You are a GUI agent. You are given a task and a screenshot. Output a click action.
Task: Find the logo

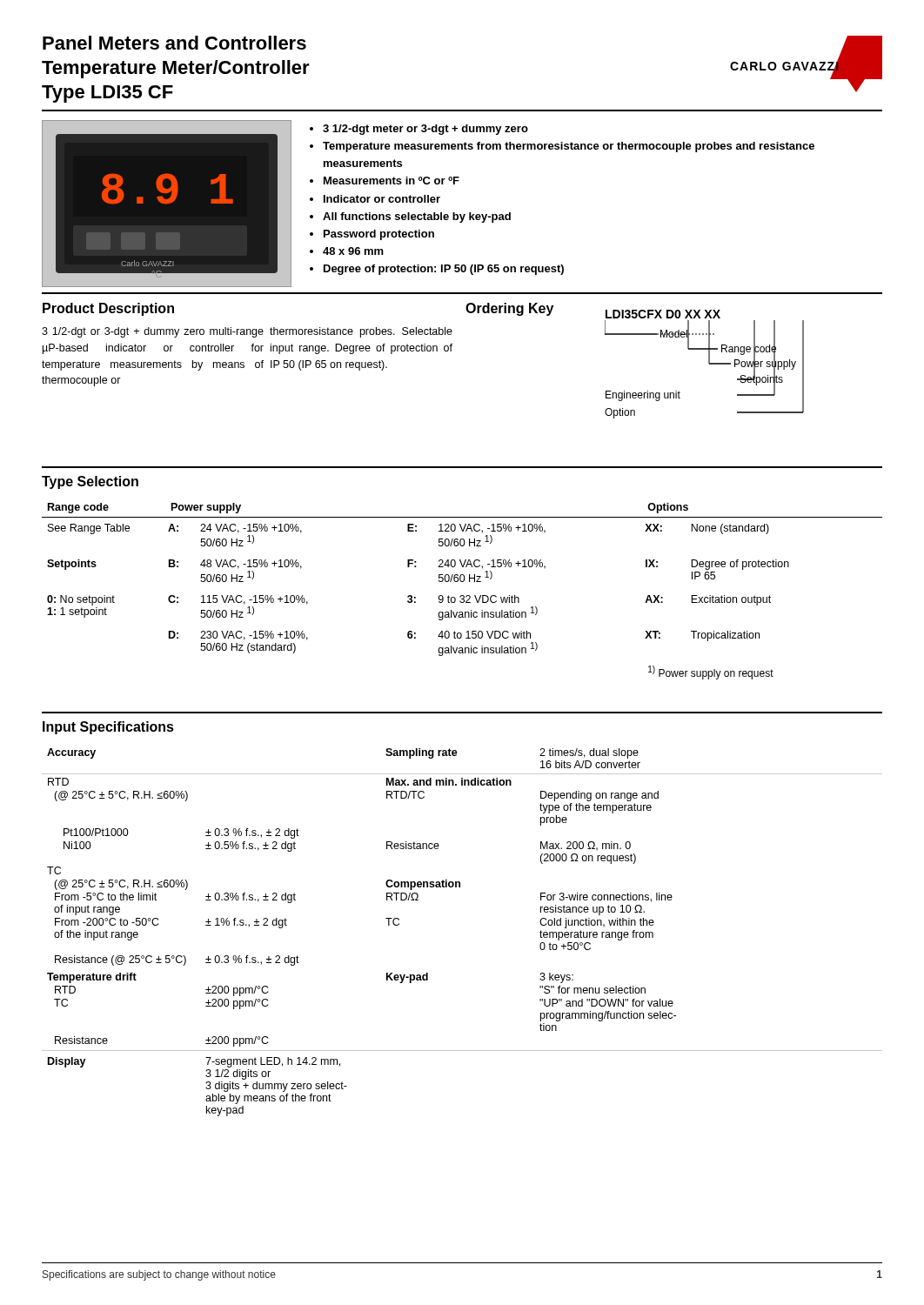(x=806, y=65)
